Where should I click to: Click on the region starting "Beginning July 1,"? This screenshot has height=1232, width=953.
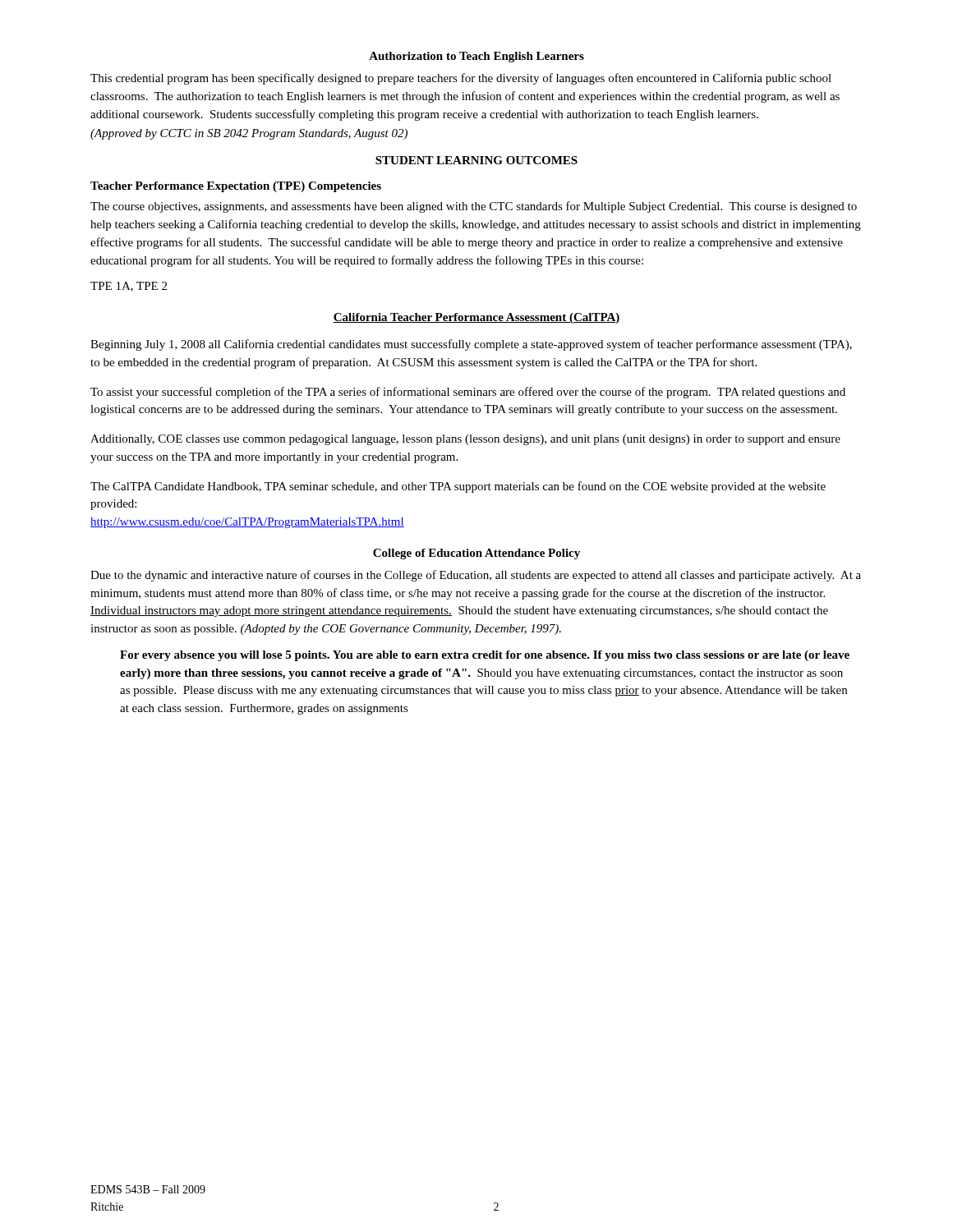471,353
